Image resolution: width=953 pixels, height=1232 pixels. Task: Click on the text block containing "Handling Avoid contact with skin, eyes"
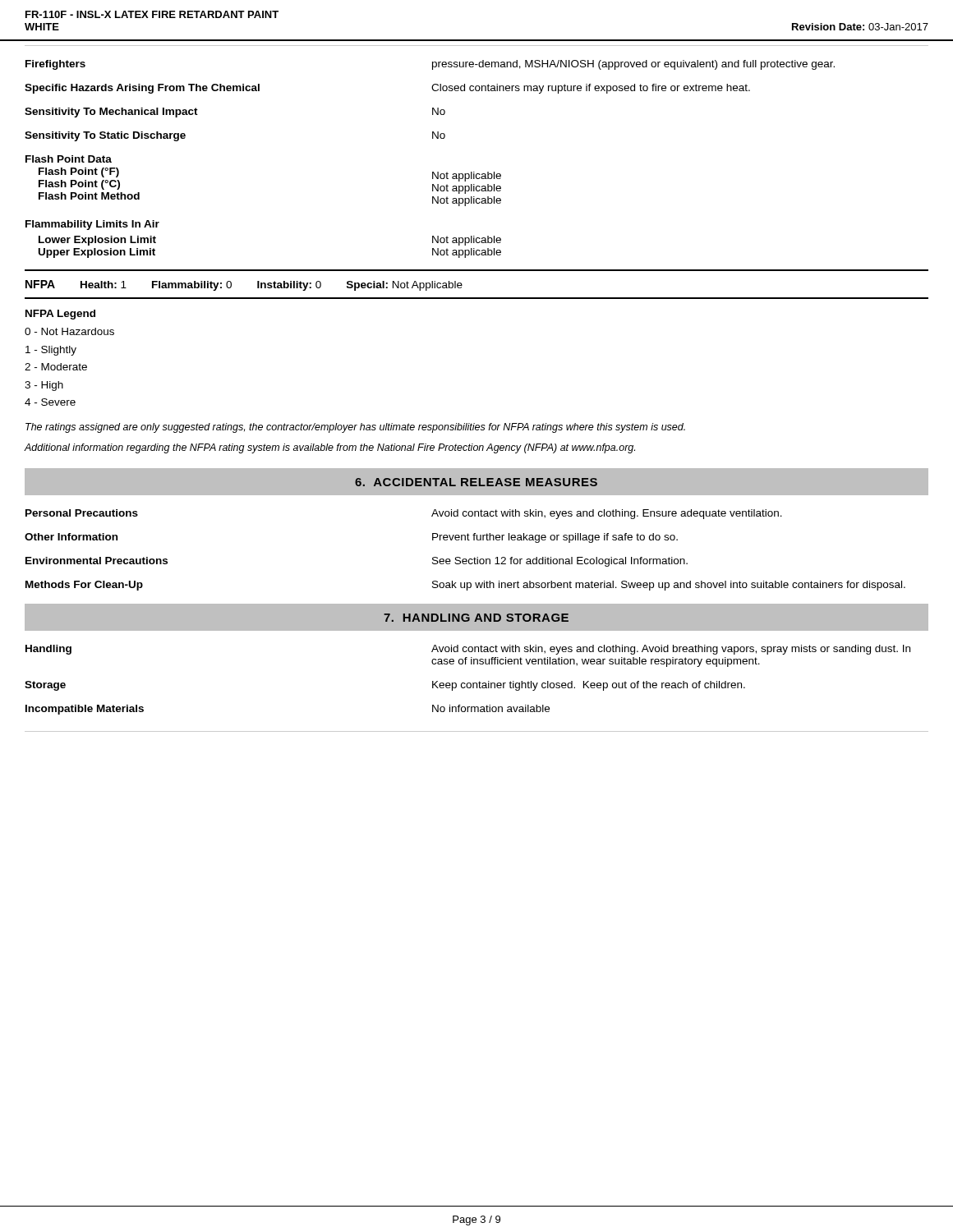pyautogui.click(x=476, y=655)
